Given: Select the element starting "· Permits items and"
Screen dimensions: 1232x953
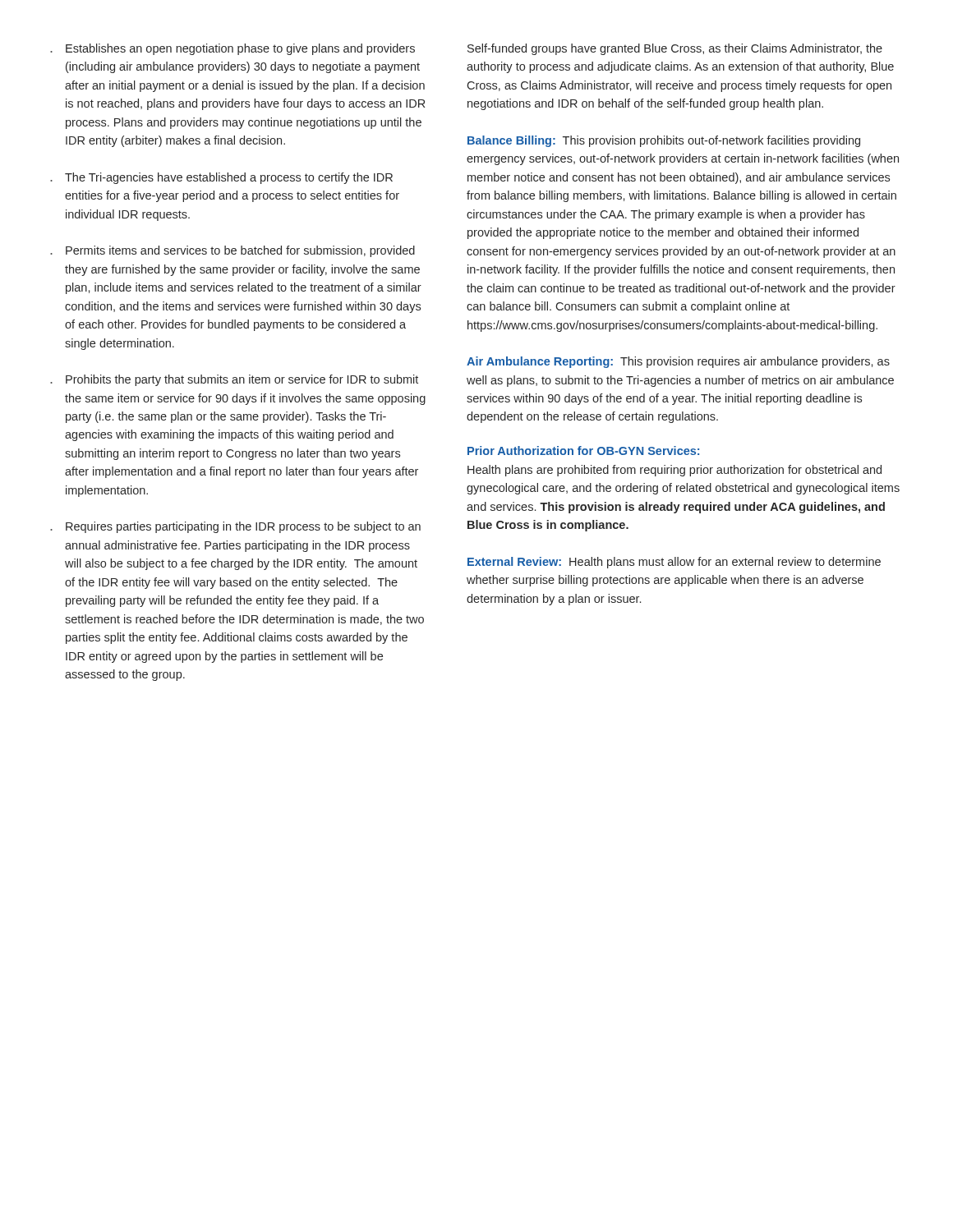Looking at the screenshot, I should point(238,297).
